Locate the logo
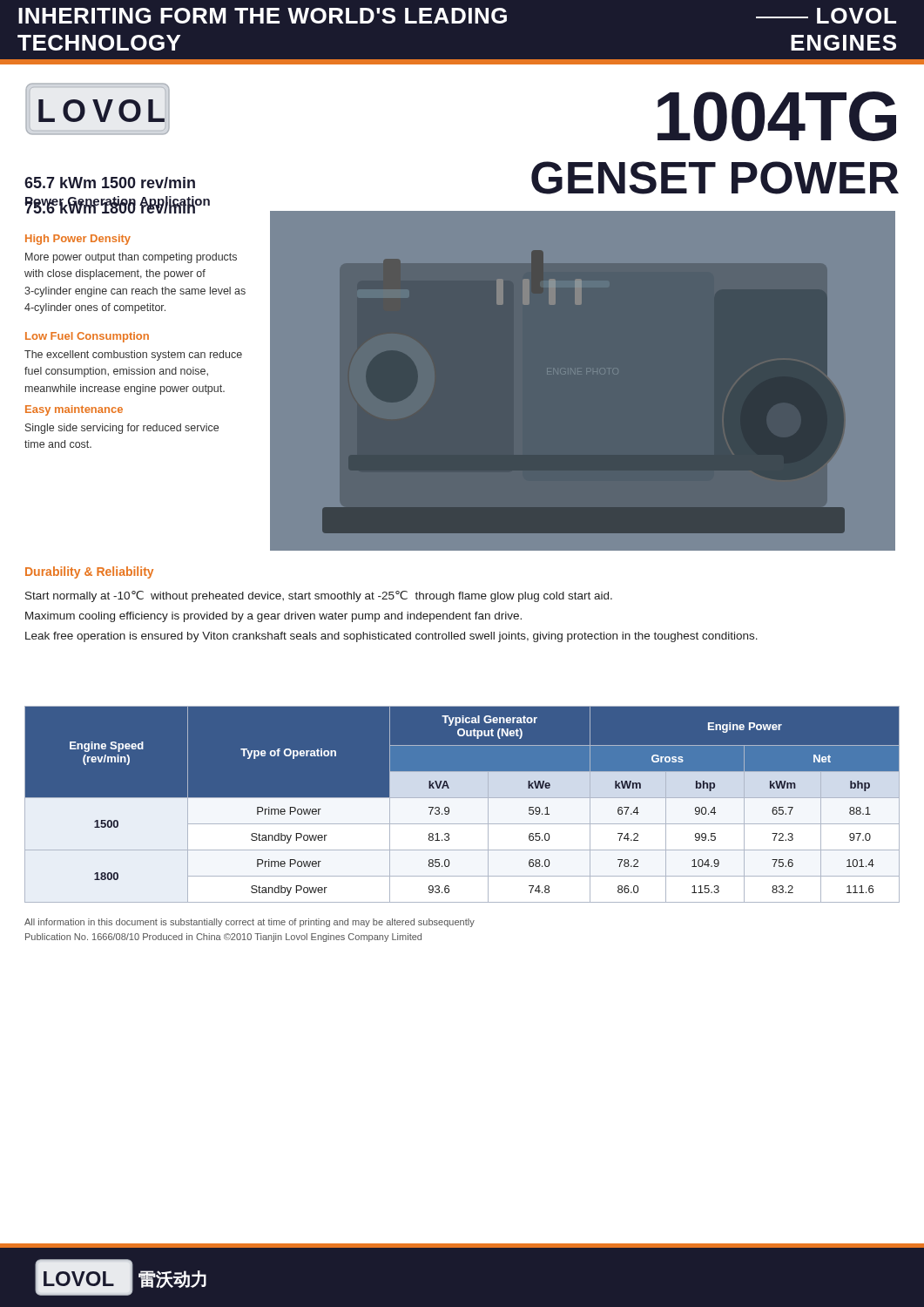Screen dimensions: 1307x924 tap(98, 112)
